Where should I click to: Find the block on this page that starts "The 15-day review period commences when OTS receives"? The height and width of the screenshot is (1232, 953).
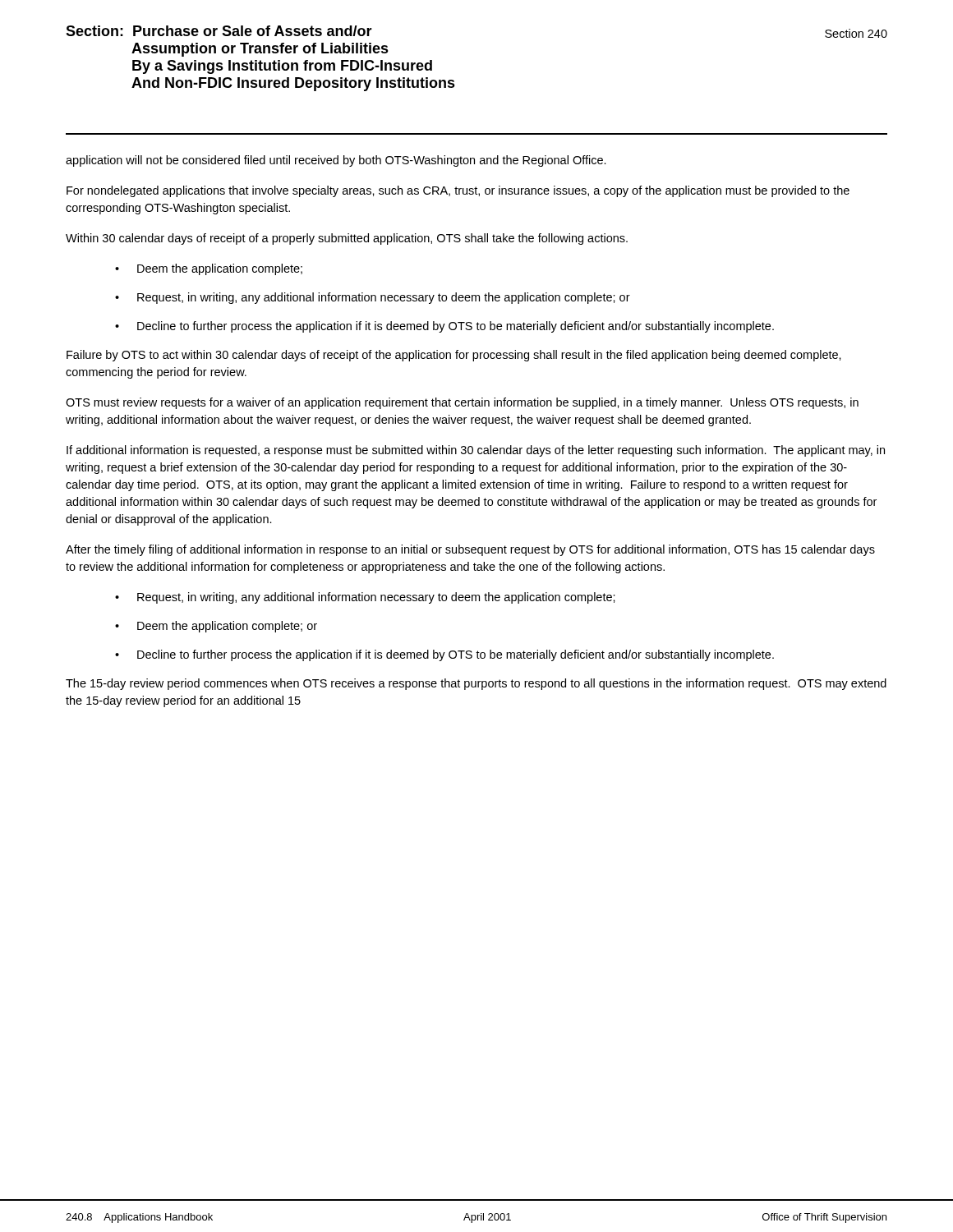pos(476,692)
